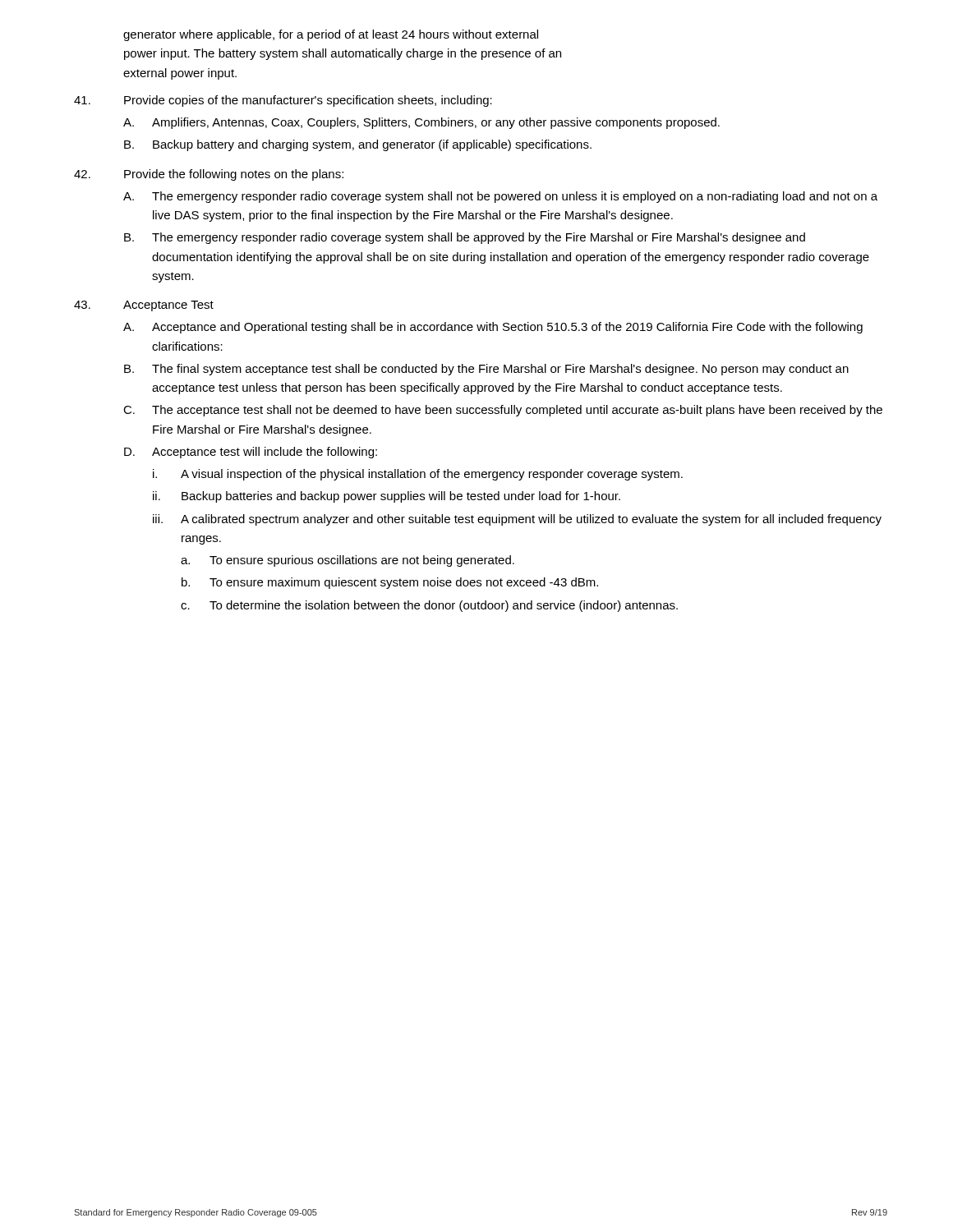The height and width of the screenshot is (1232, 953).
Task: Find the block on this page that starts "a. To ensure"
Action: coord(348,561)
